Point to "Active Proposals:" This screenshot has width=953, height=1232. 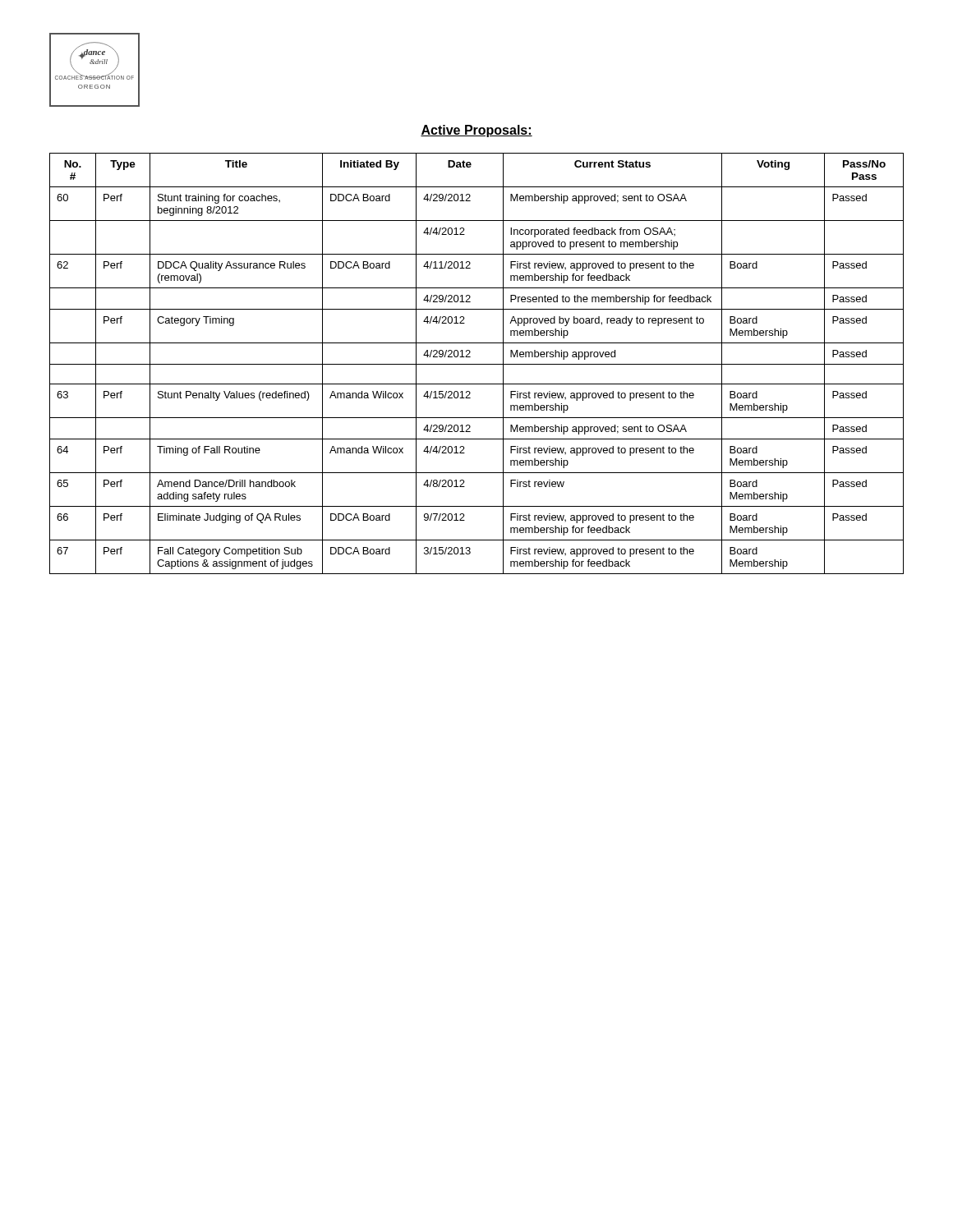coord(476,130)
